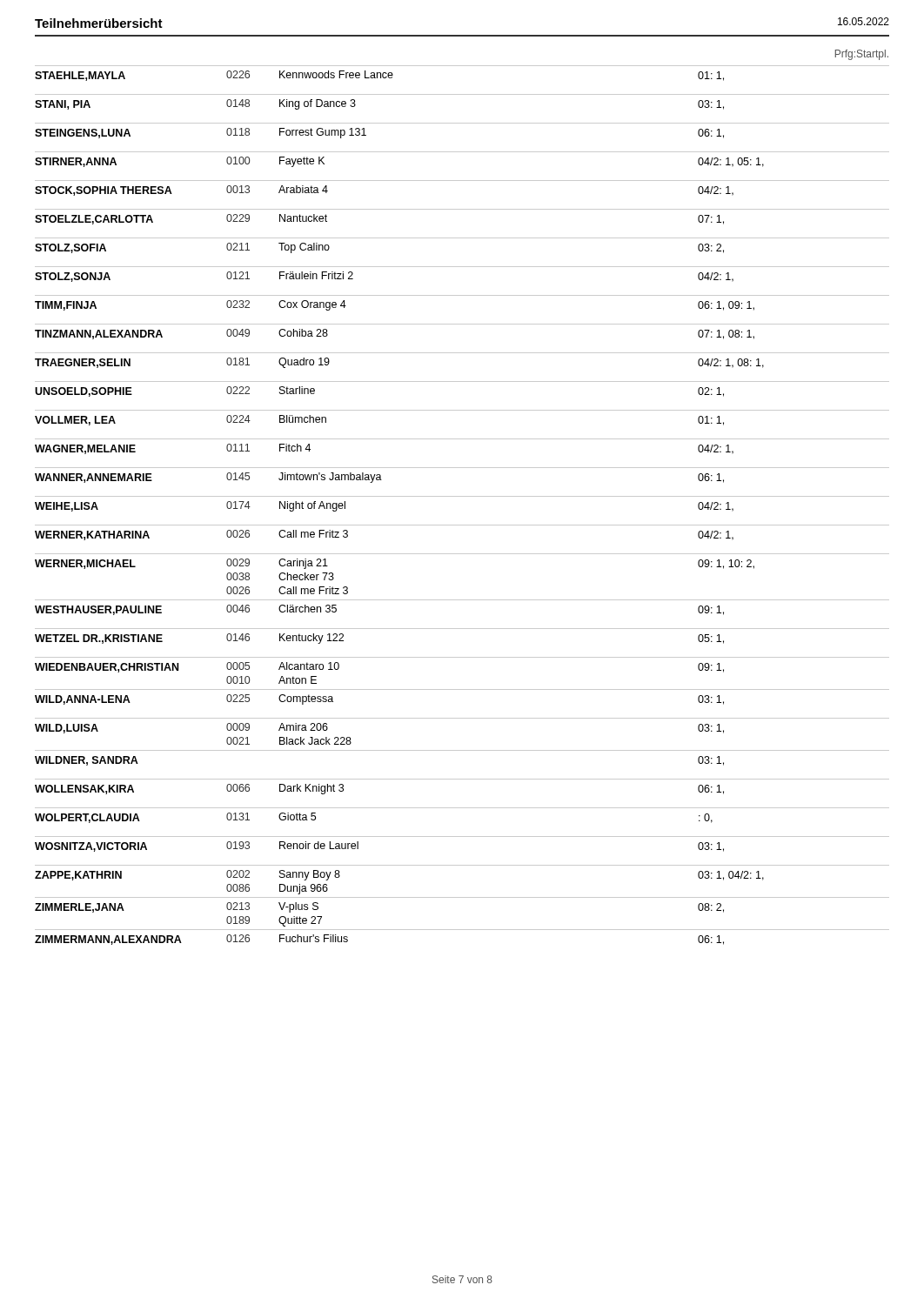Navigate to the element starting "WOLPERT,CLAUDIA 0131Giotta 5 : 0,"

pyautogui.click(x=462, y=817)
